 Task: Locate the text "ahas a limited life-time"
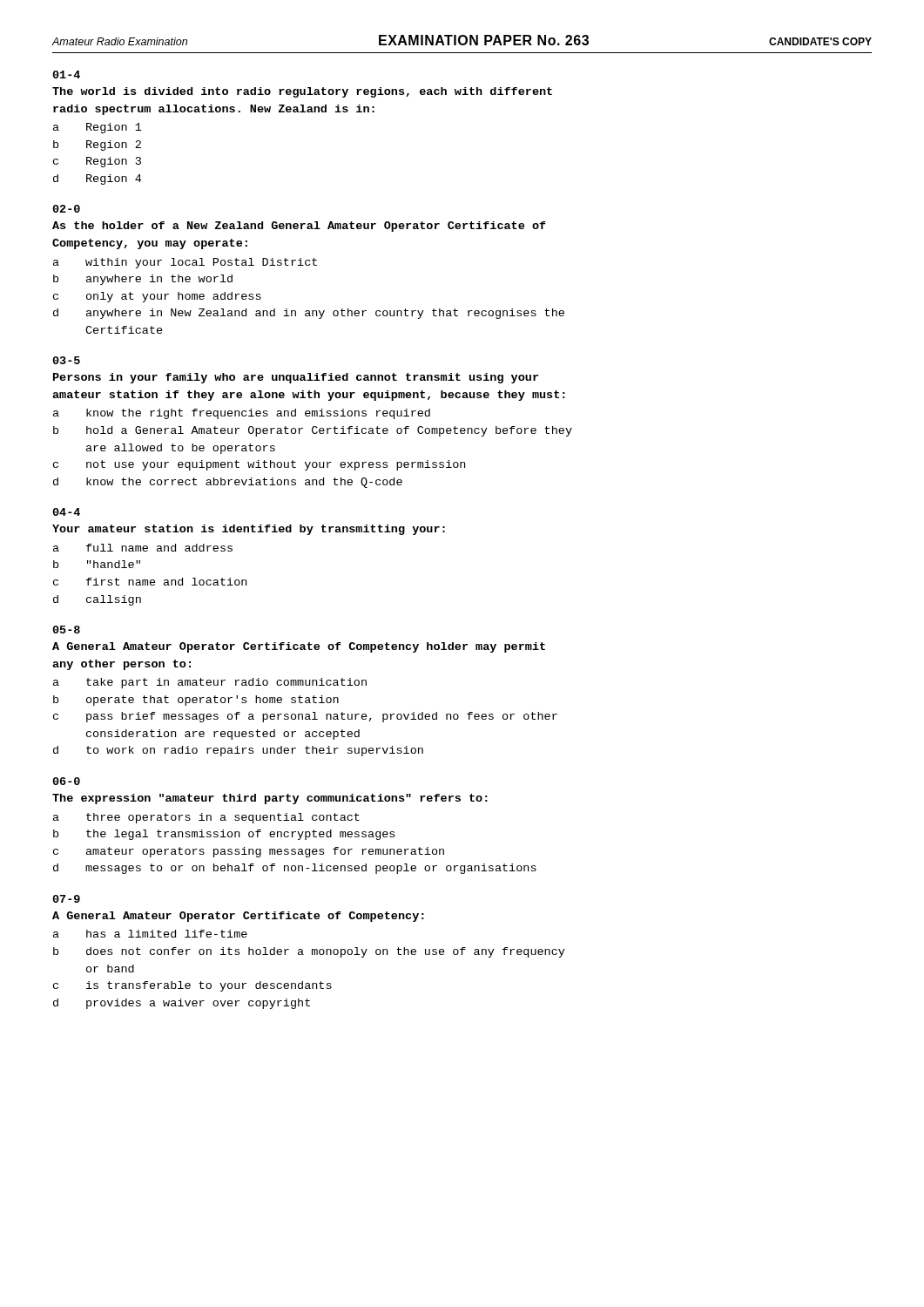(x=150, y=934)
